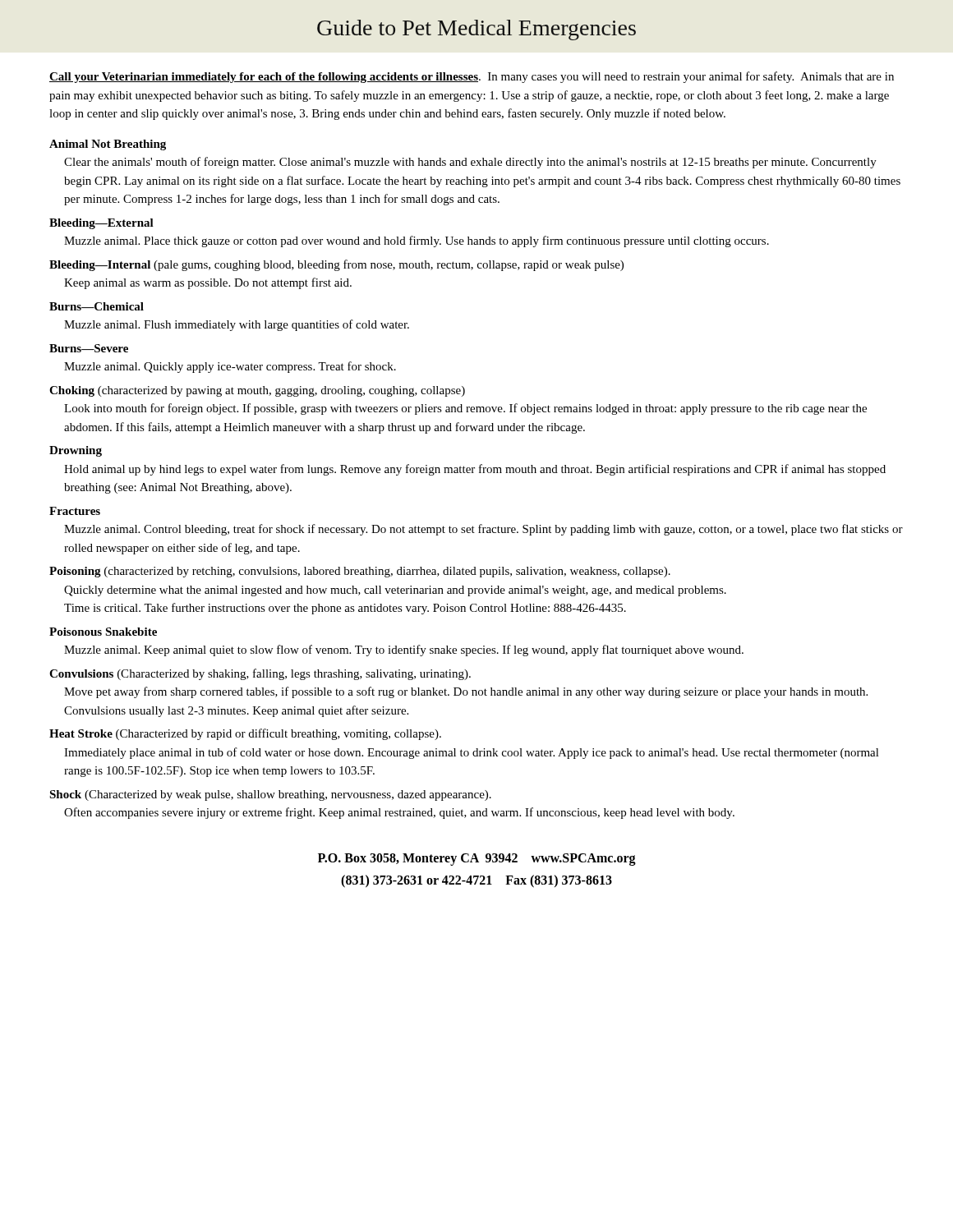Find "Poisonous Snakebite" on this page
This screenshot has height=1232, width=953.
click(103, 631)
